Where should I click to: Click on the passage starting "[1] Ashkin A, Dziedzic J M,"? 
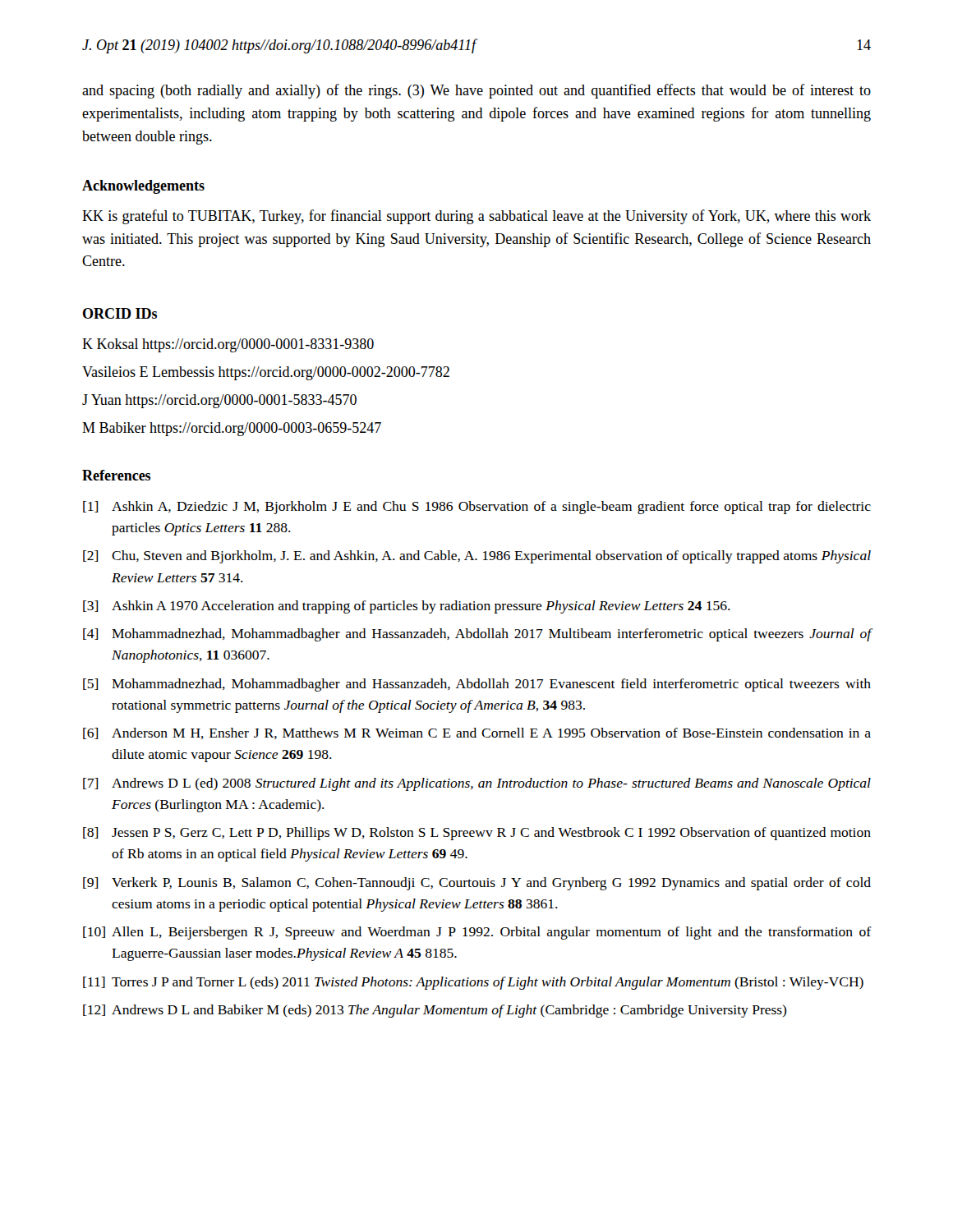(476, 517)
